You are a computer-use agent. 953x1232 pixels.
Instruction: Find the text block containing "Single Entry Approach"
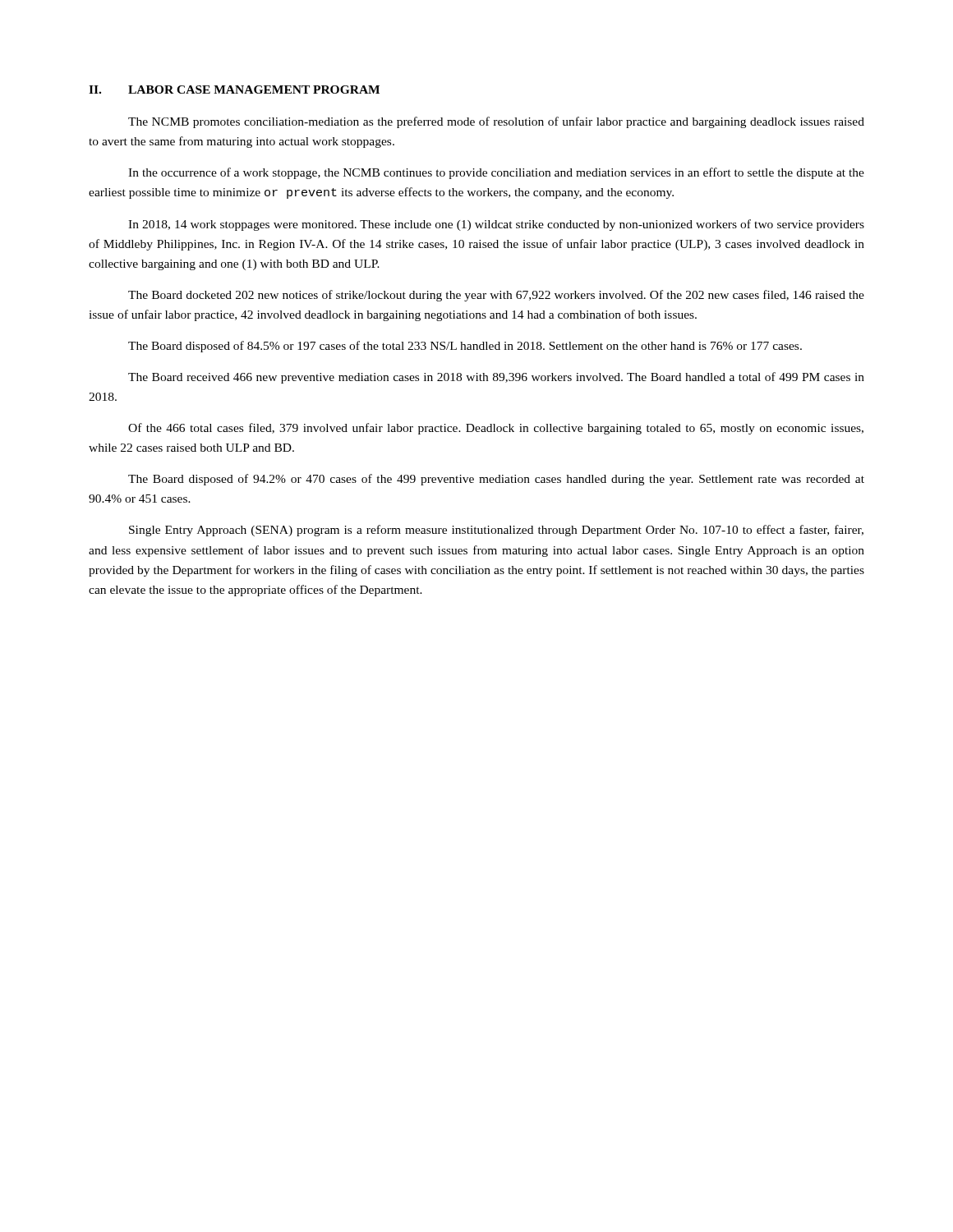click(x=476, y=559)
